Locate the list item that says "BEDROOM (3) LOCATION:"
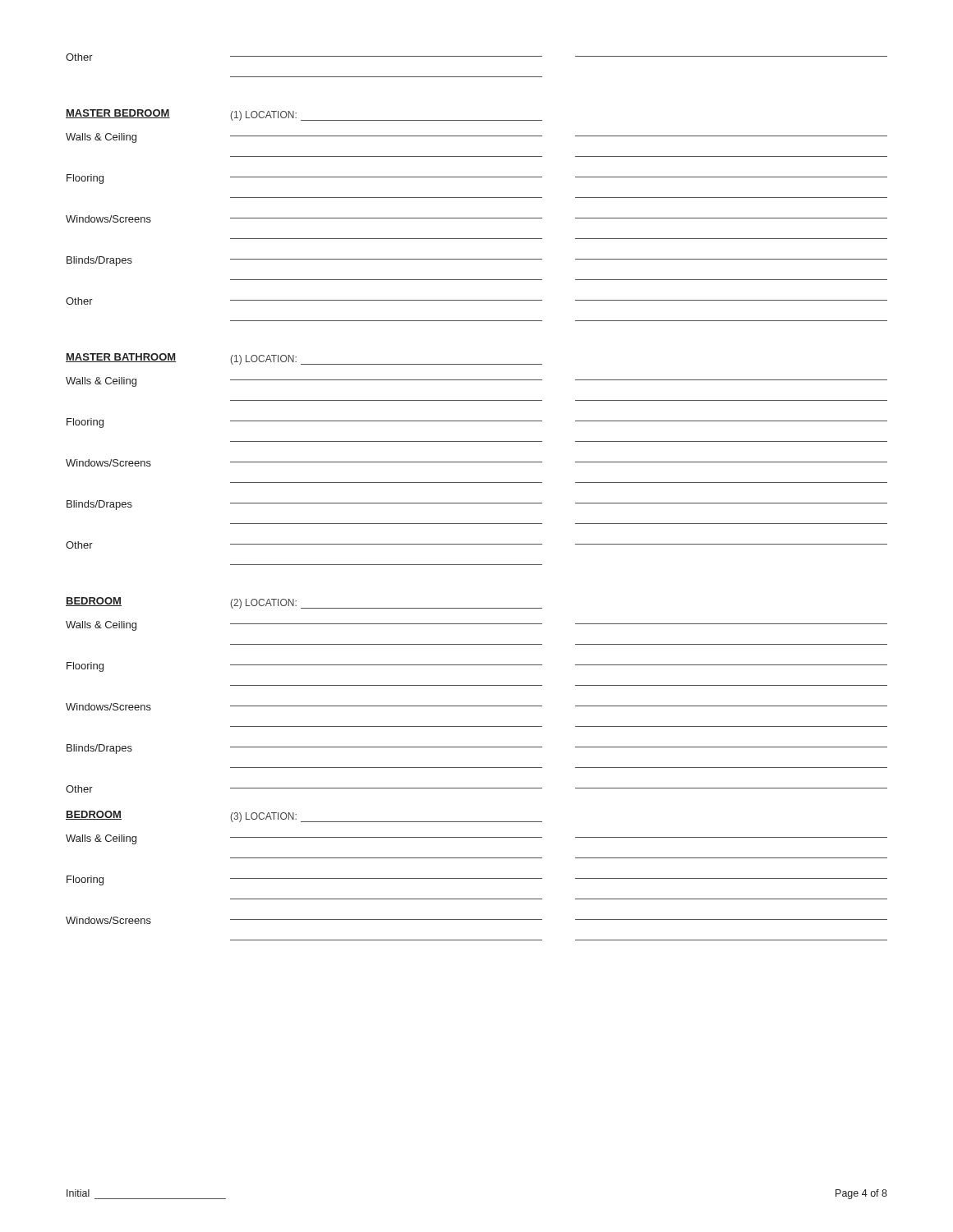Screen dimensions: 1232x953 [x=304, y=809]
